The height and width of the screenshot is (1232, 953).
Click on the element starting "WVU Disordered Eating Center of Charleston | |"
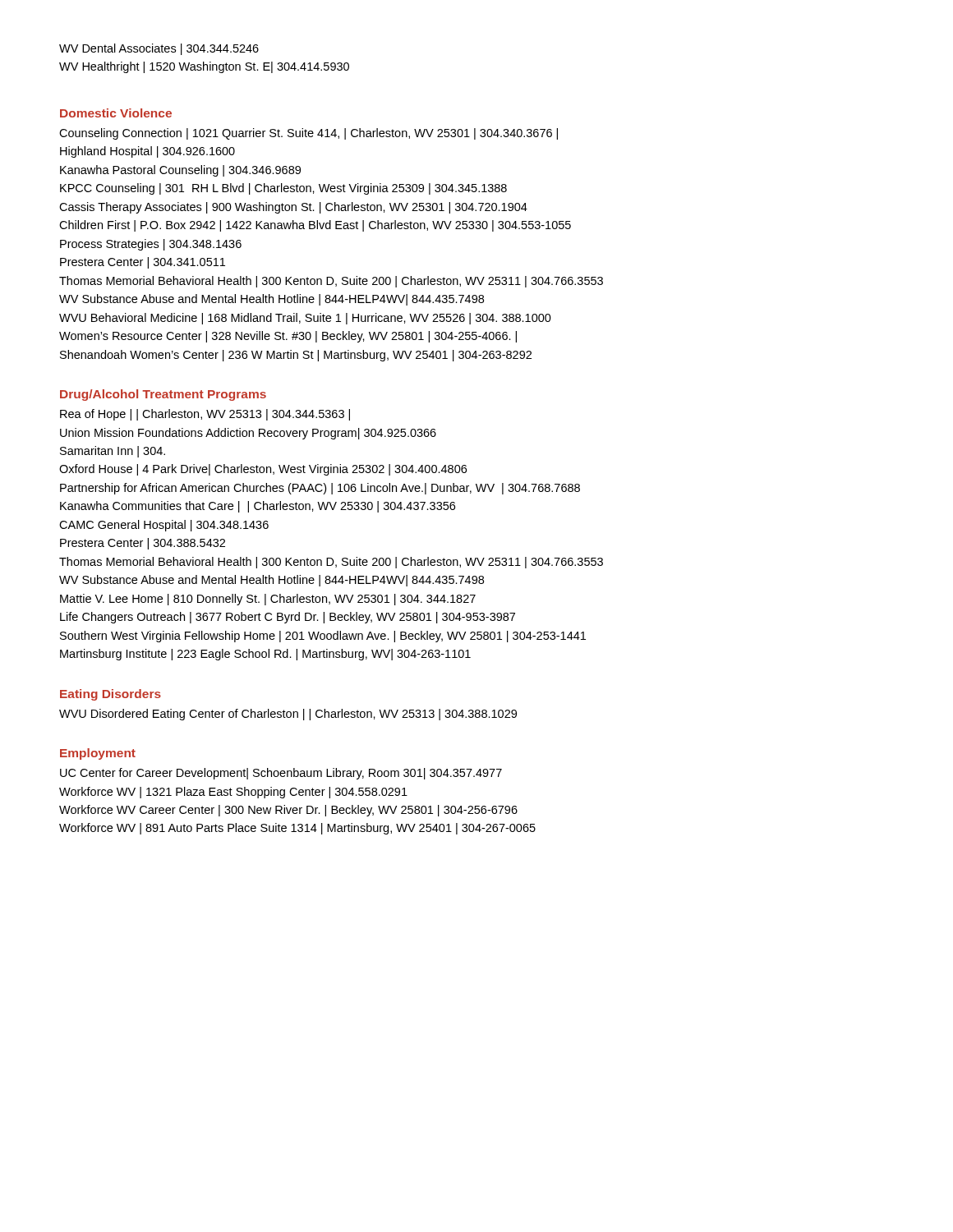click(288, 713)
